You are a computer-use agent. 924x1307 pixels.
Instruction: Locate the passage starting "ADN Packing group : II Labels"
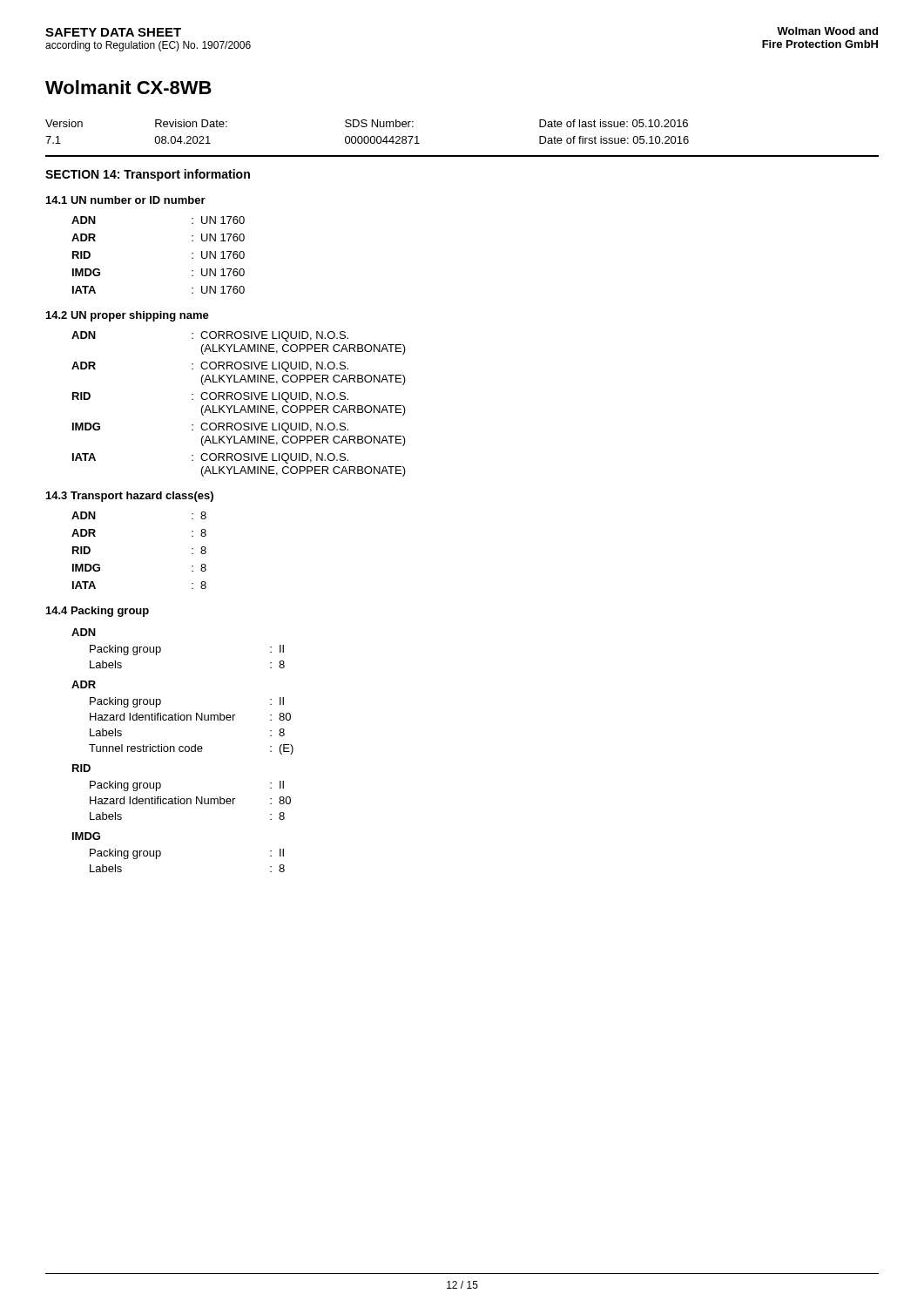(84, 632)
